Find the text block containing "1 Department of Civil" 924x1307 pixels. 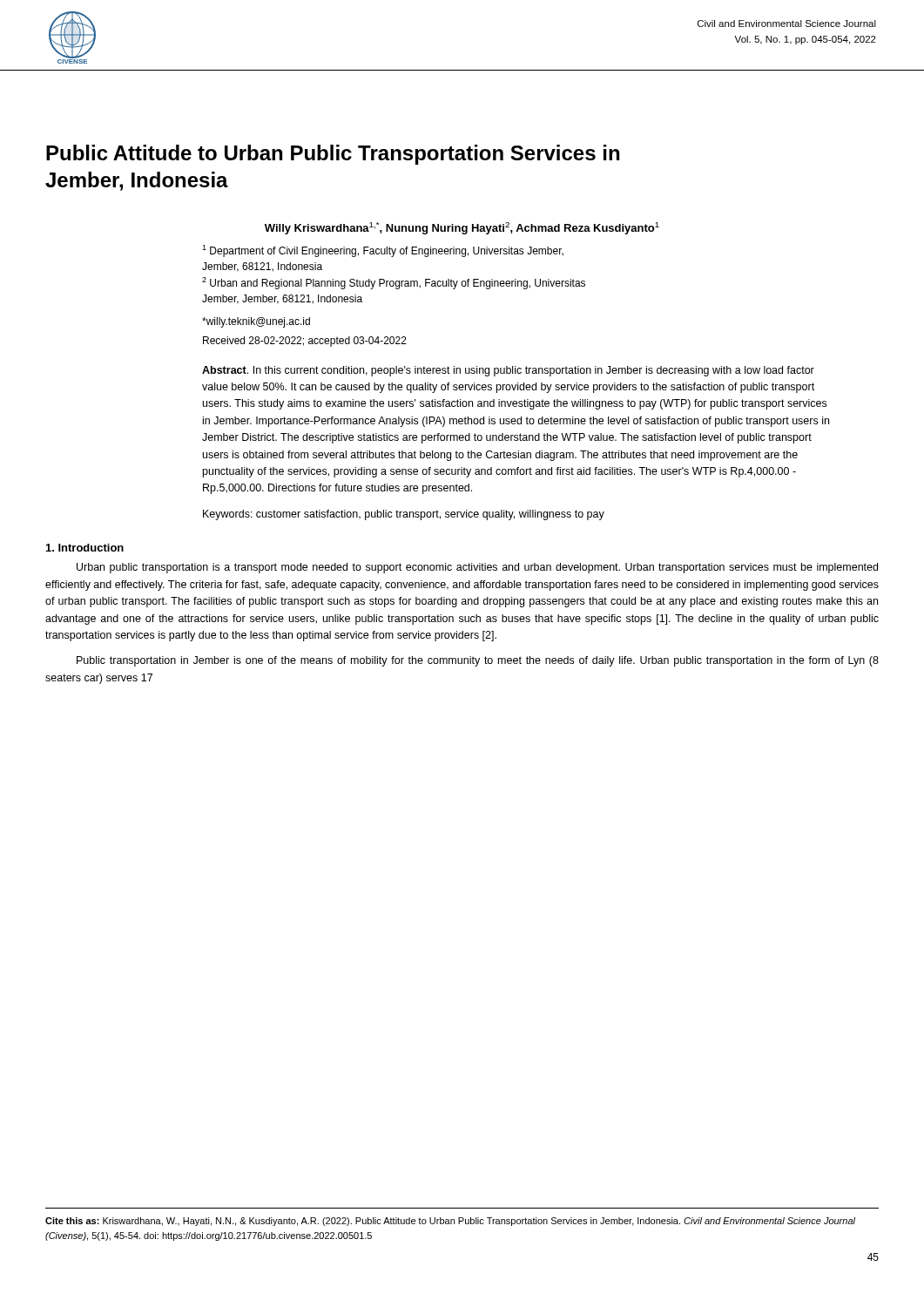(x=394, y=274)
